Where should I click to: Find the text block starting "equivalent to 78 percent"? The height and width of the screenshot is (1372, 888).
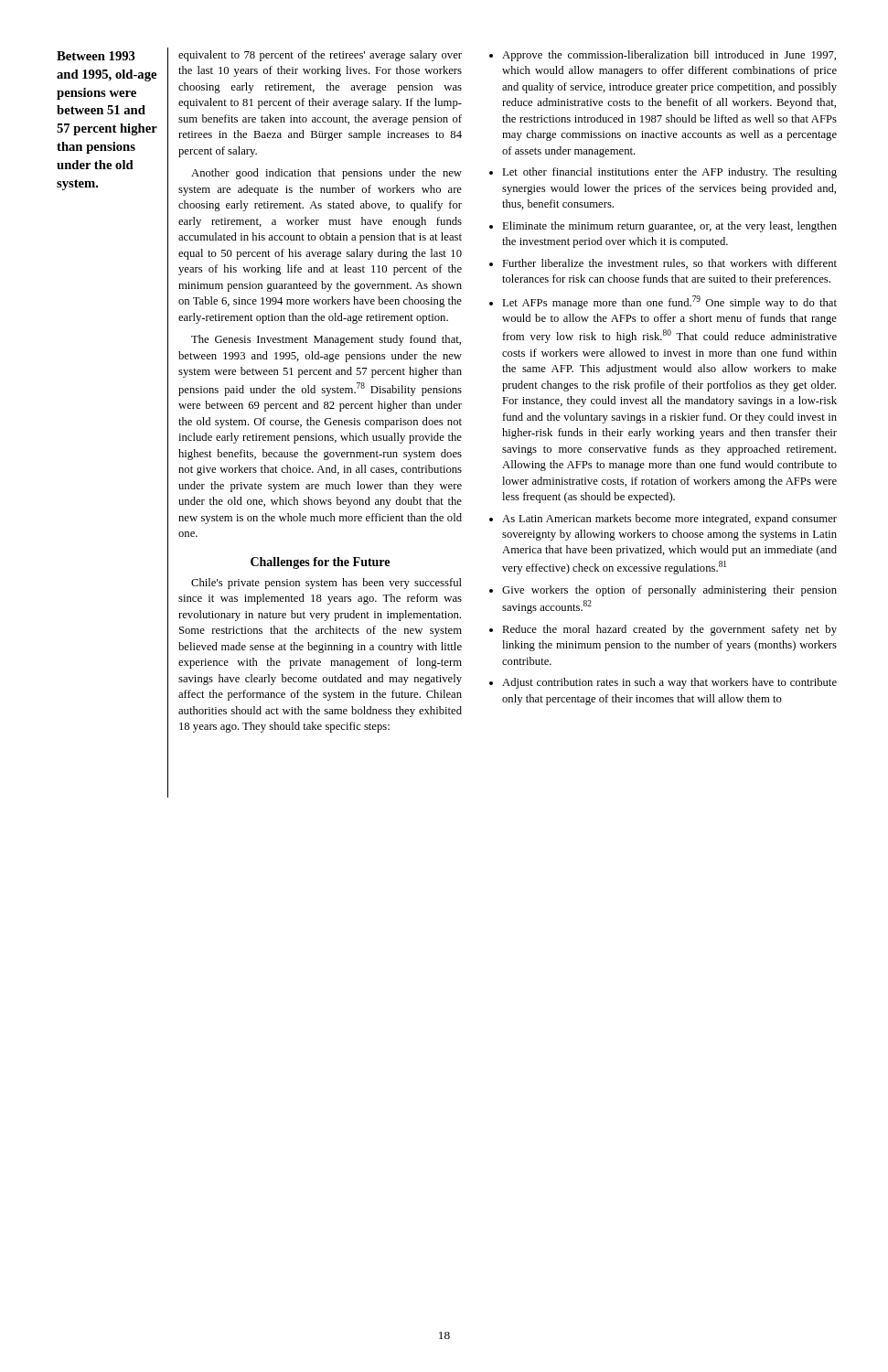320,104
